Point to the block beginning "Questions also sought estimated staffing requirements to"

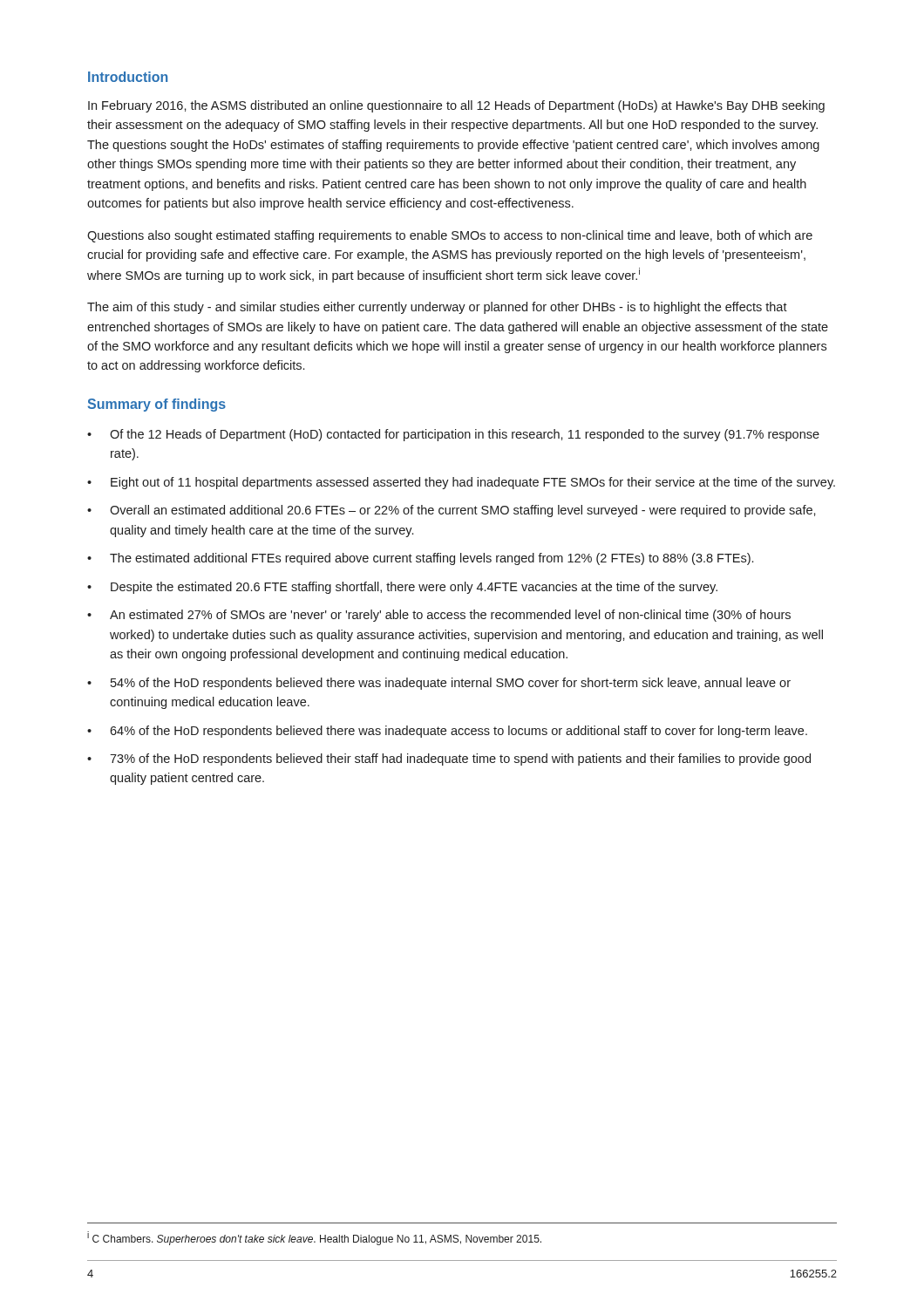tap(450, 255)
